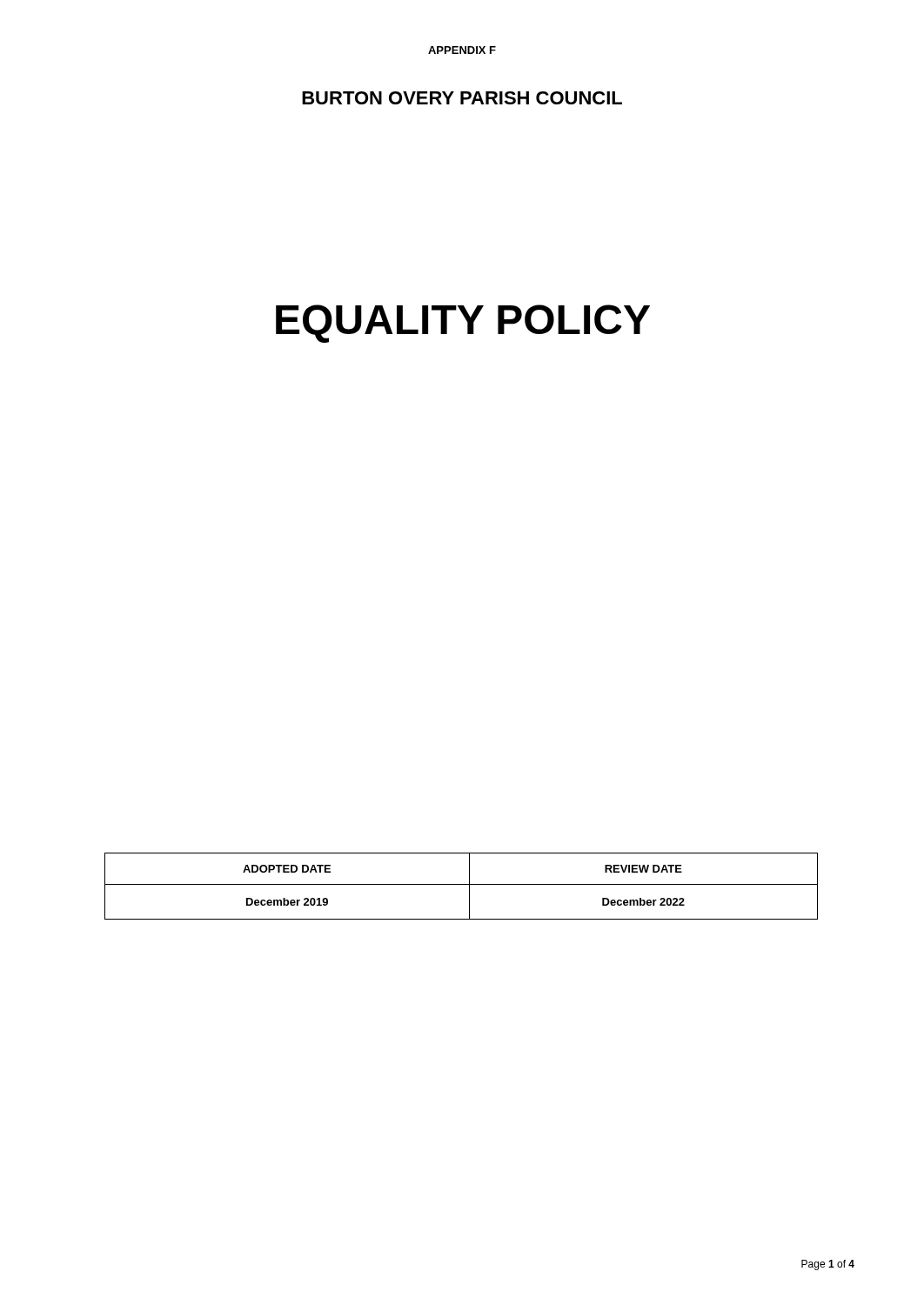Screen dimensions: 1305x924
Task: Select the element starting "EQUALITY POLICY"
Action: coord(462,320)
